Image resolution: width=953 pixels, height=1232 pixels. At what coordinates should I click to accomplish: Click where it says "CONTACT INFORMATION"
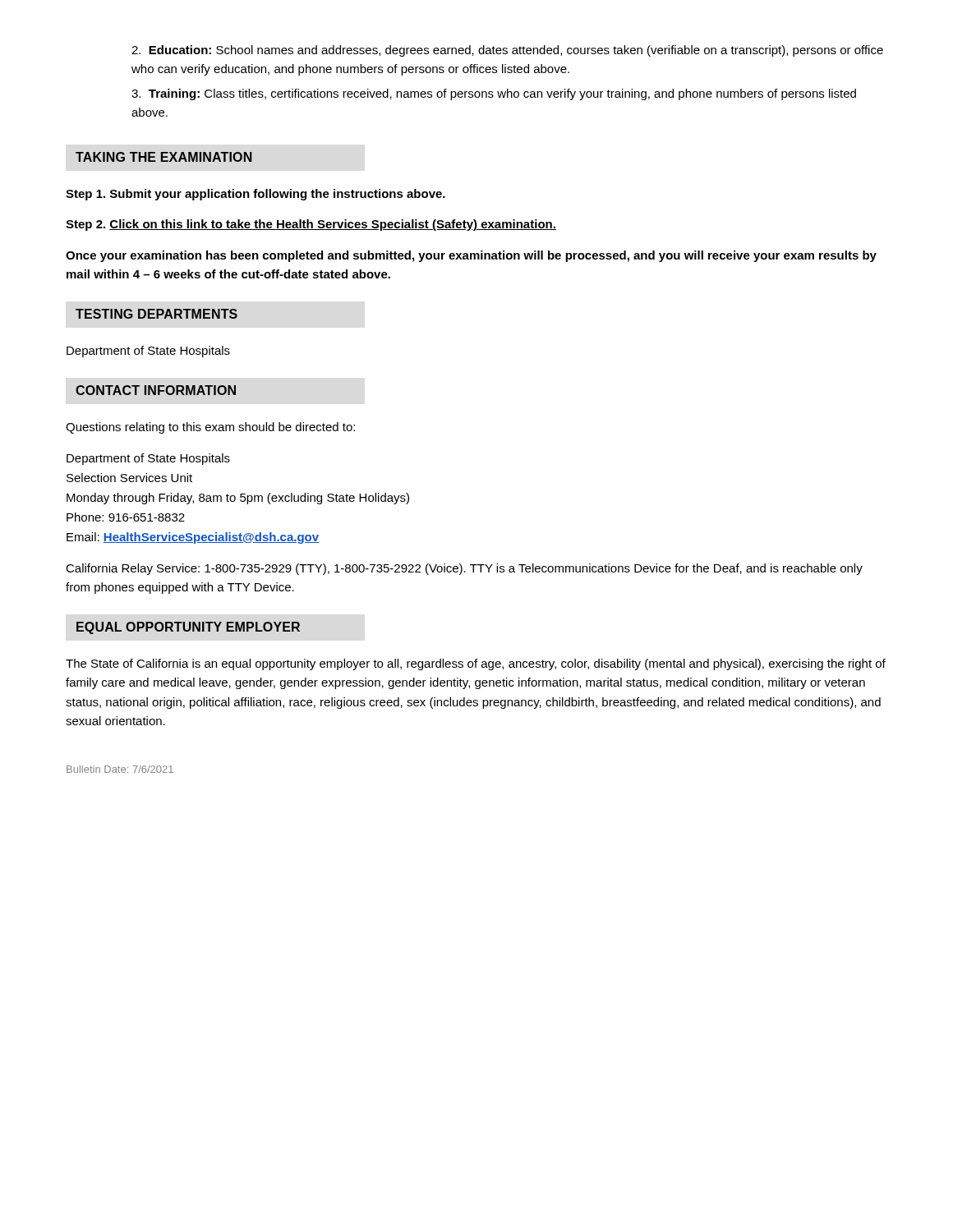(x=156, y=391)
